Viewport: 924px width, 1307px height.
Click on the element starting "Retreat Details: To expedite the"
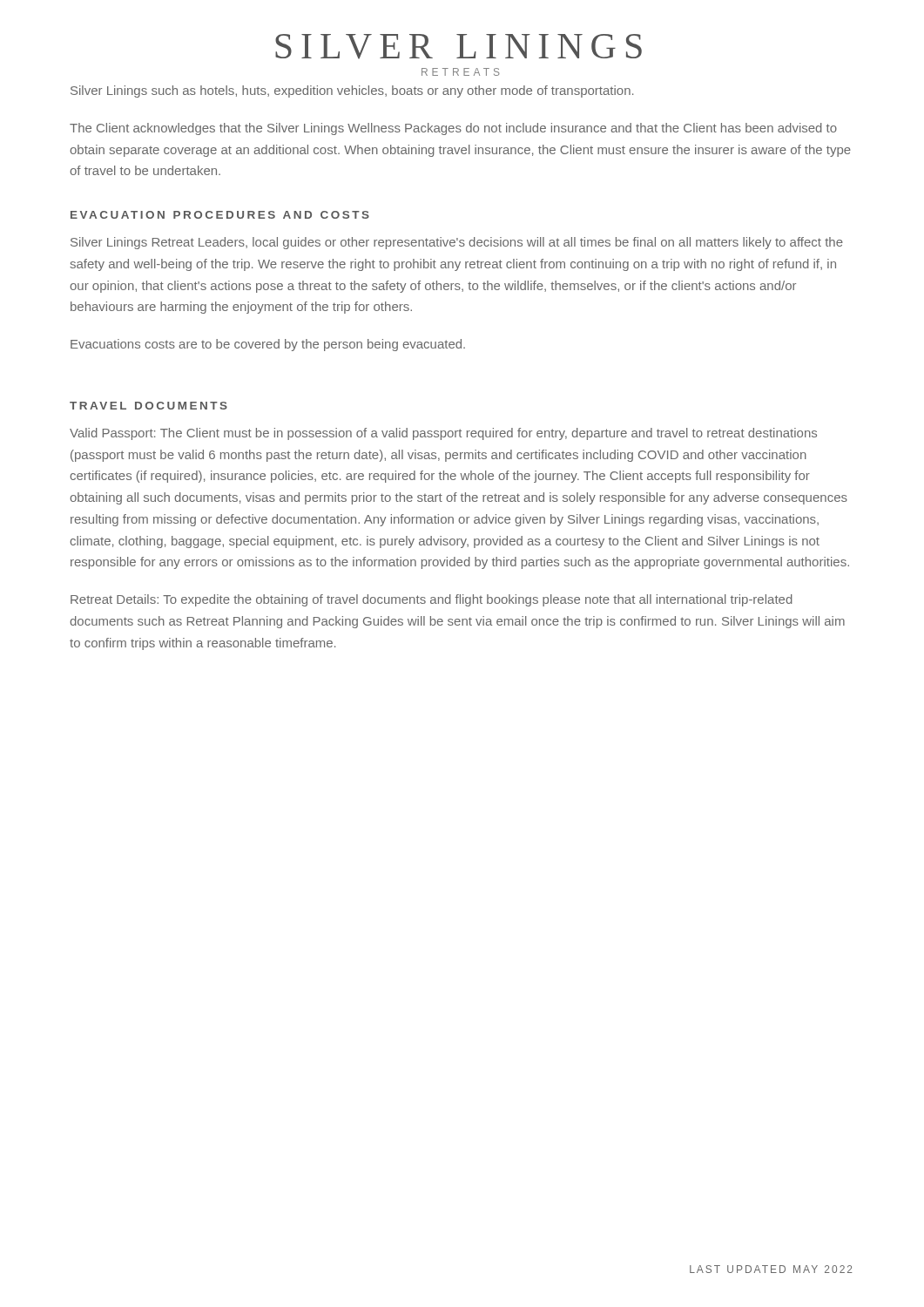[x=457, y=621]
